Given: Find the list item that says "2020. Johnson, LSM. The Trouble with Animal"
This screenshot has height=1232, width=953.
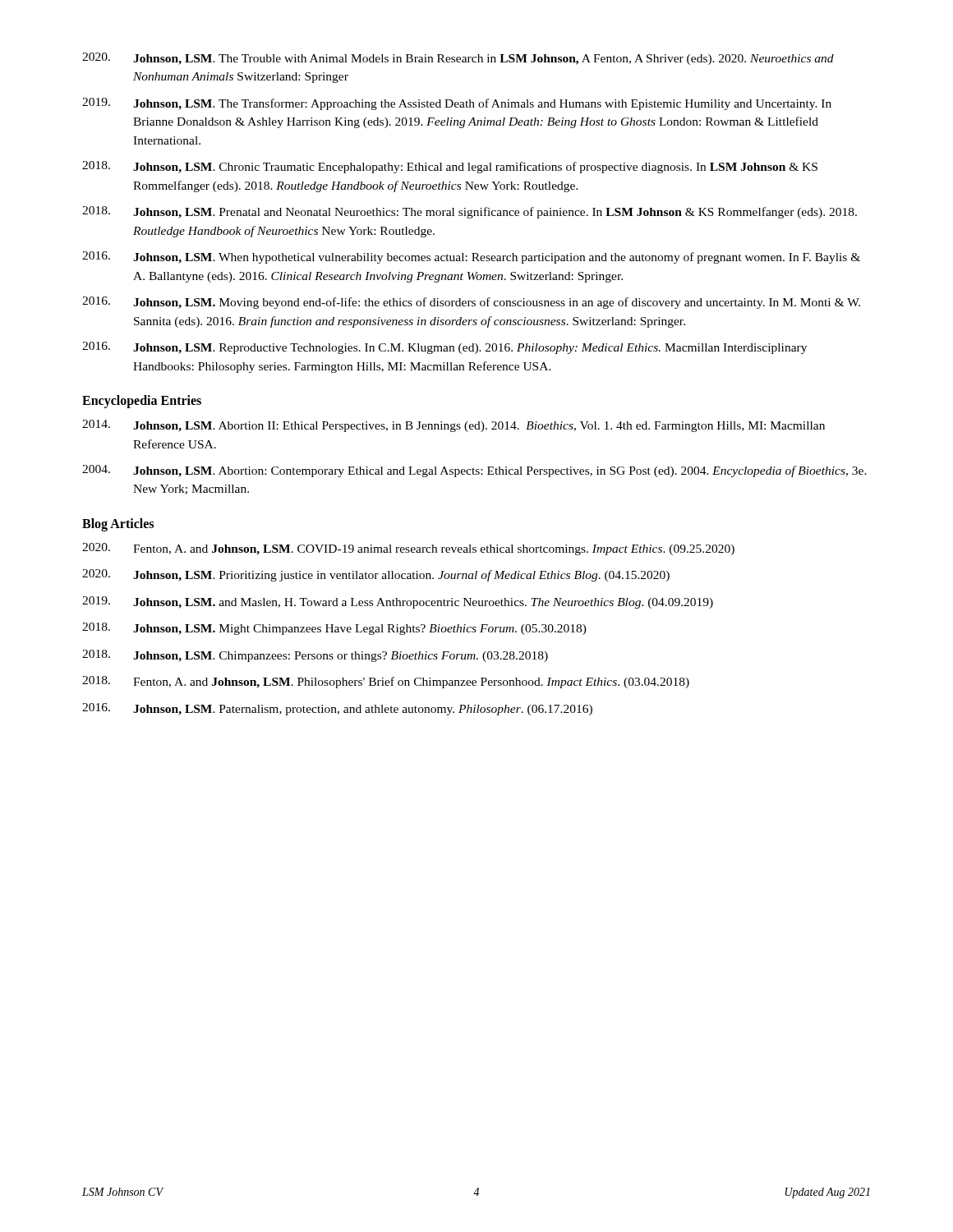Looking at the screenshot, I should pos(476,68).
